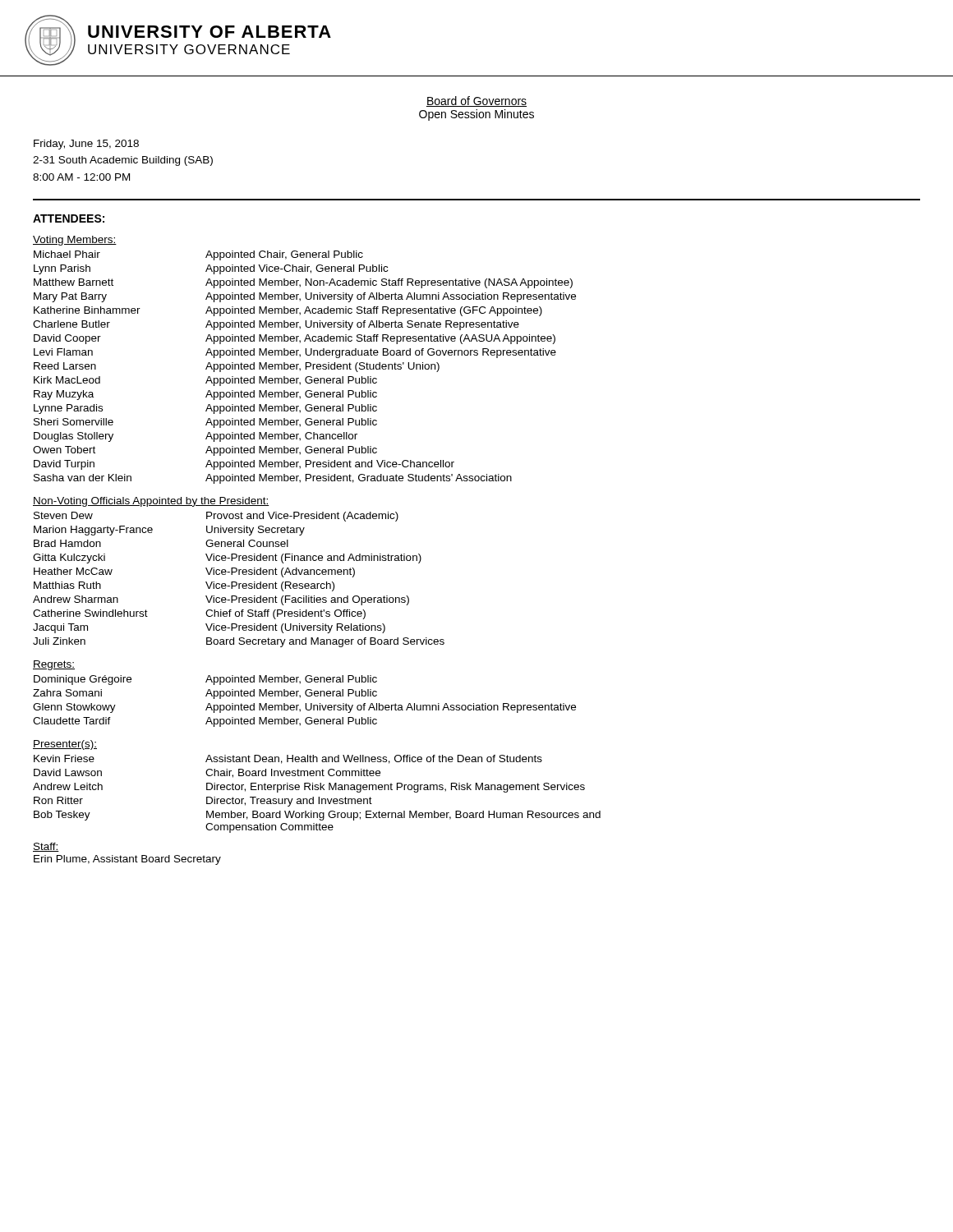The height and width of the screenshot is (1232, 953).
Task: Select the region starting "Kevin FrieseAssistant Dean, Health and"
Action: point(476,758)
